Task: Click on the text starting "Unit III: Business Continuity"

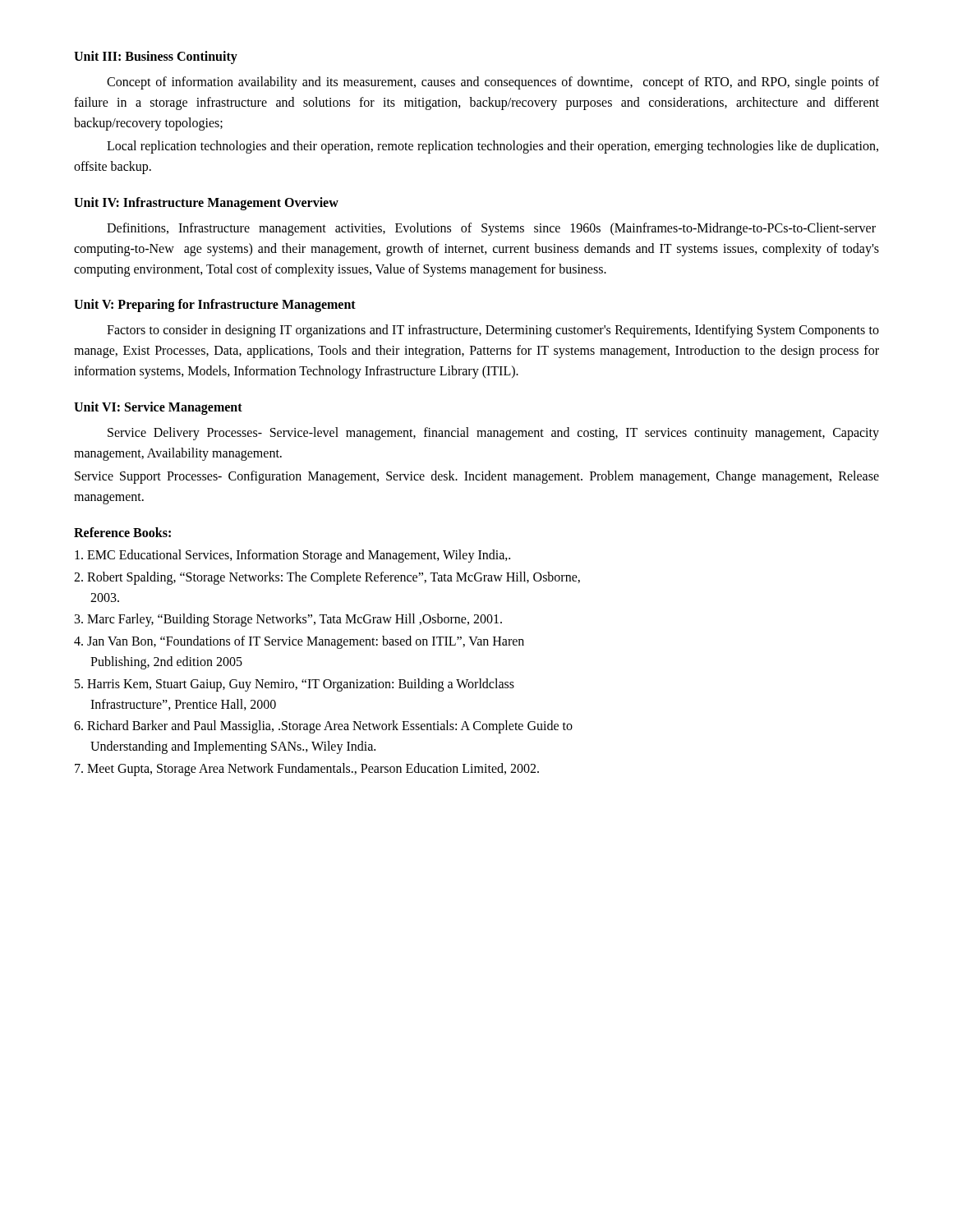Action: (x=156, y=56)
